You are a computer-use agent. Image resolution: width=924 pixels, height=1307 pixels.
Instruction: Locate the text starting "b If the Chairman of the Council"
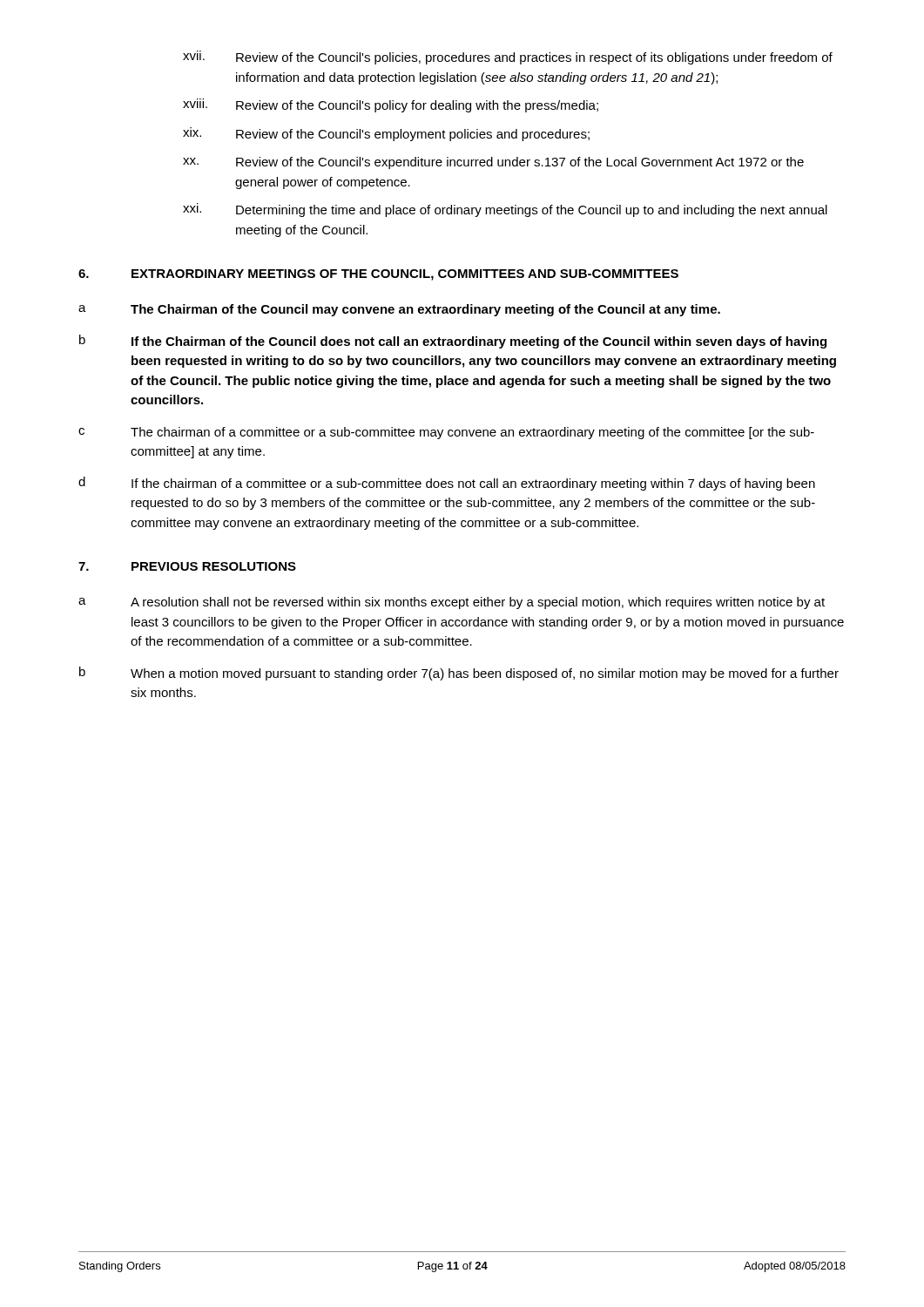[462, 371]
